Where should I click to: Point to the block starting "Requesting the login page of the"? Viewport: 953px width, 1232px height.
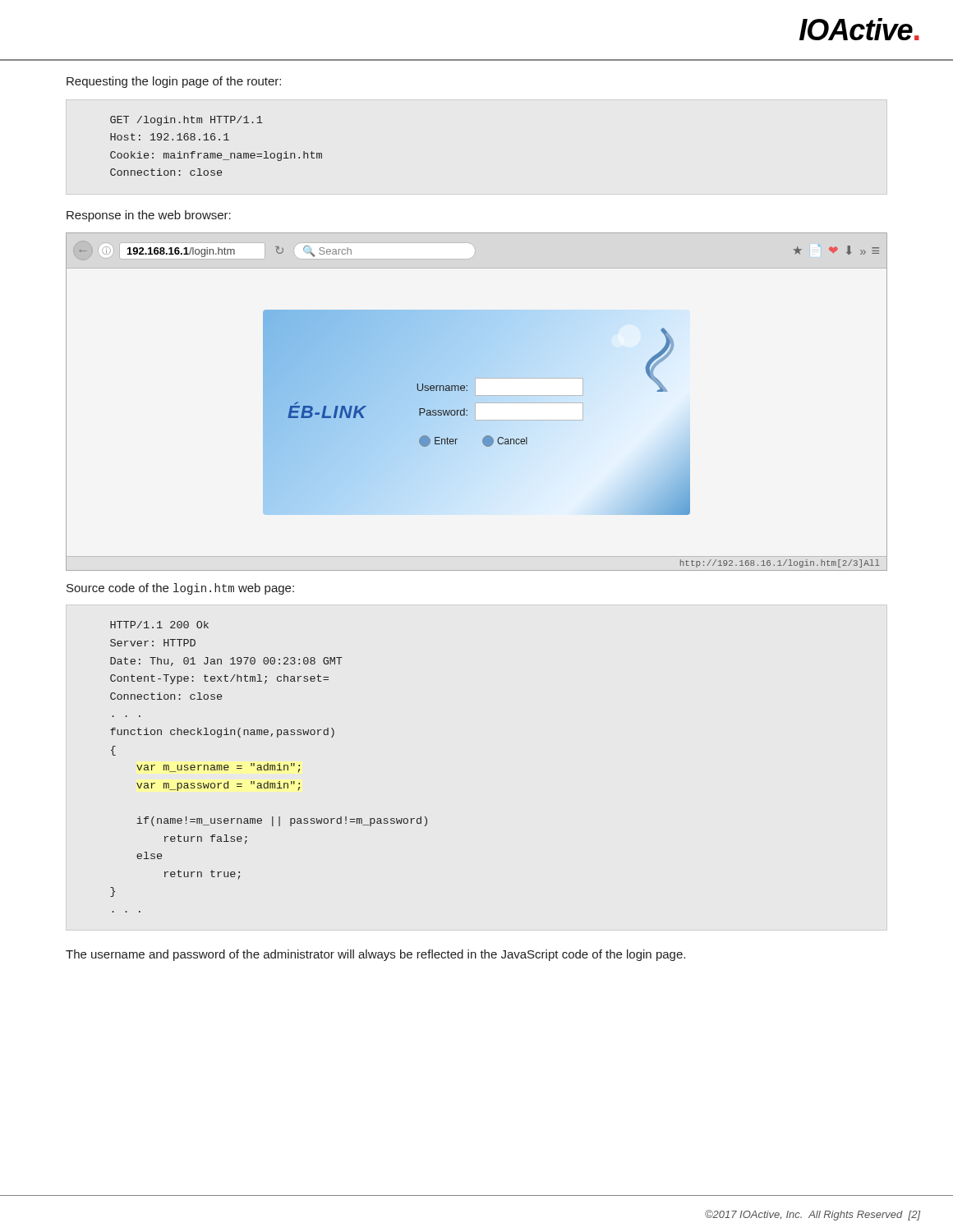tap(174, 82)
